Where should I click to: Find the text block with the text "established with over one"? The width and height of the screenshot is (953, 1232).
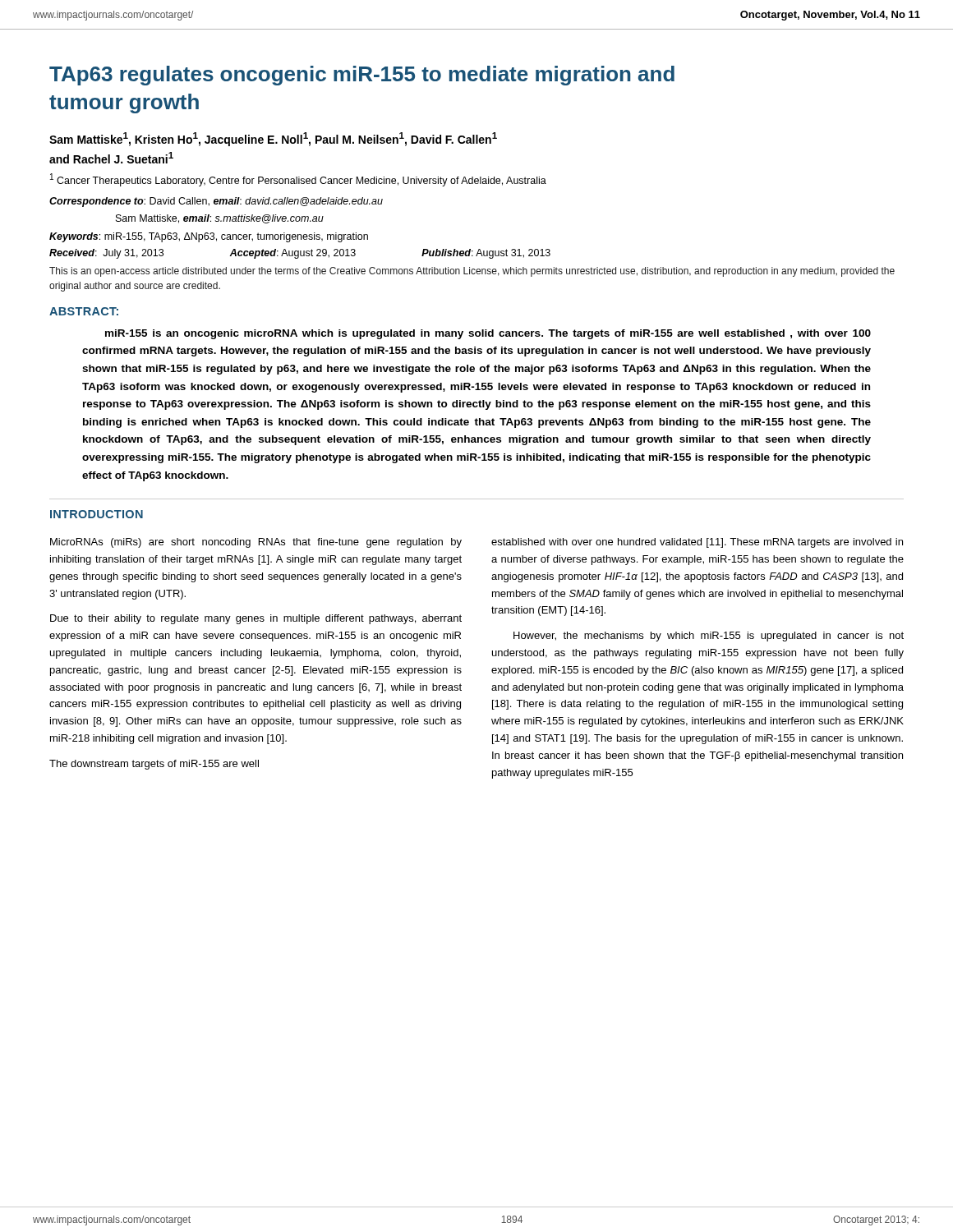[x=698, y=658]
